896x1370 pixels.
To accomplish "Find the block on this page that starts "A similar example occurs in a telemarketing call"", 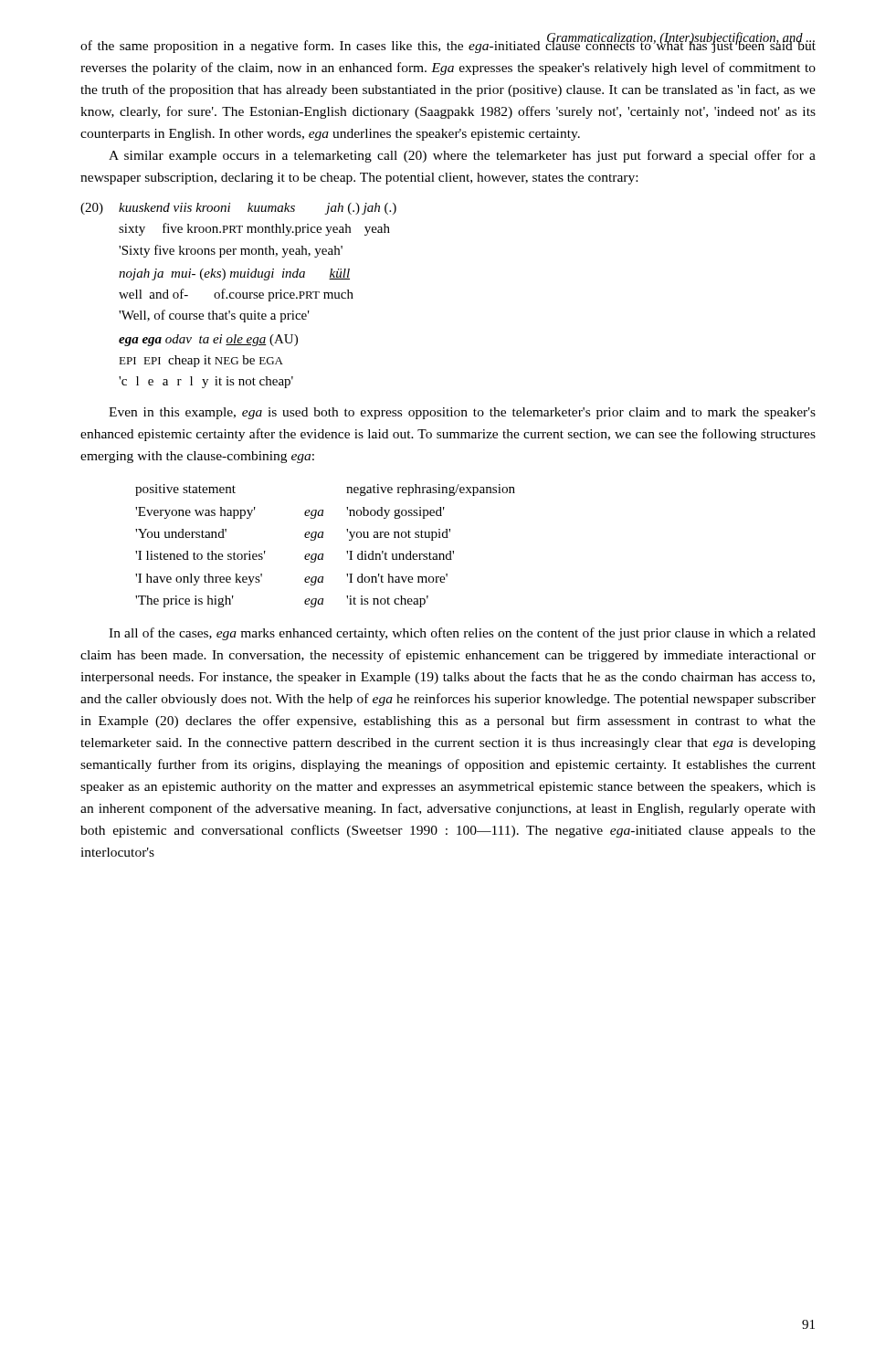I will pyautogui.click(x=448, y=166).
